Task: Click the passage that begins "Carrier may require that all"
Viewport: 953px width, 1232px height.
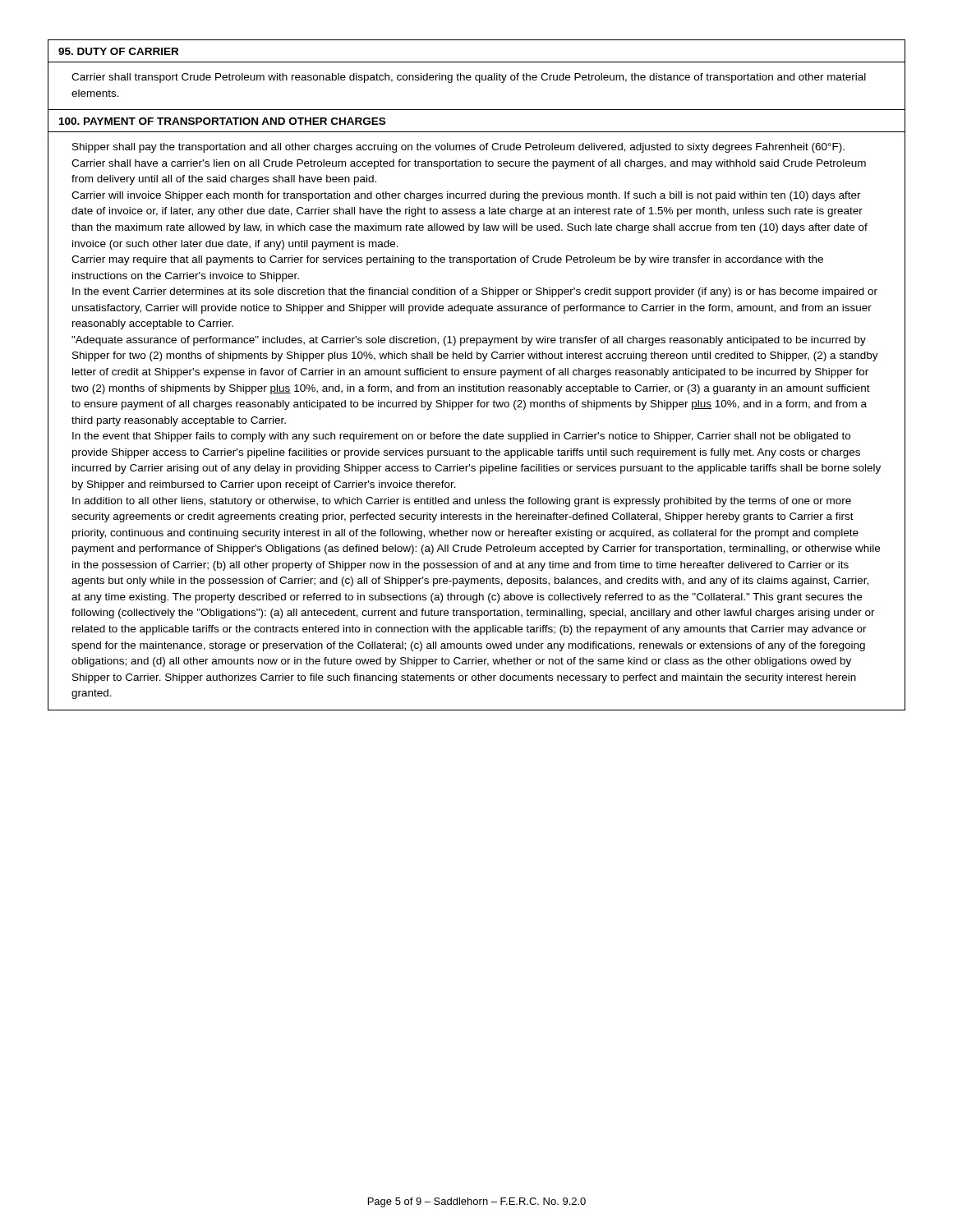Action: pyautogui.click(x=476, y=267)
